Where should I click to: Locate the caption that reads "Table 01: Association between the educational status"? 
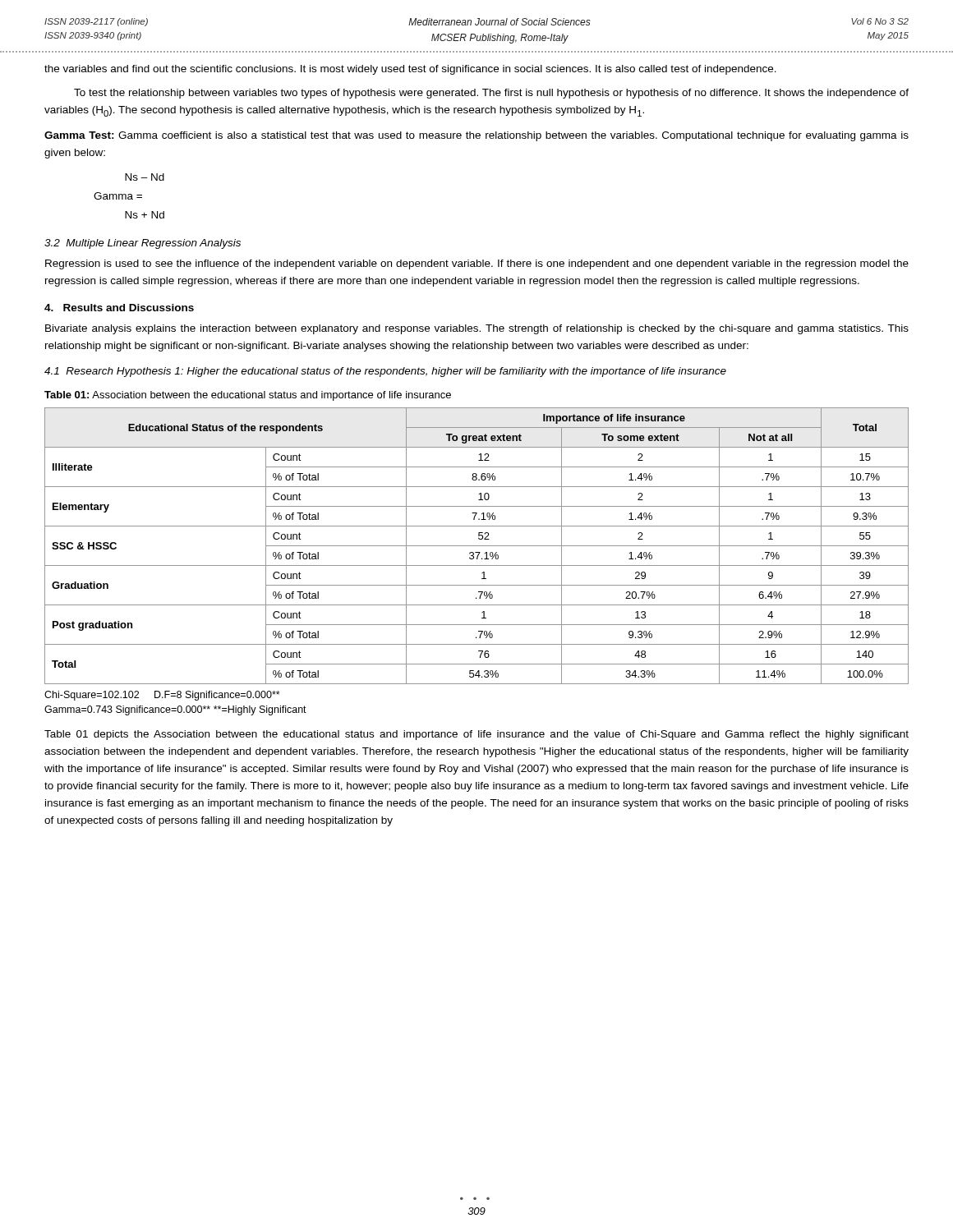(x=248, y=394)
